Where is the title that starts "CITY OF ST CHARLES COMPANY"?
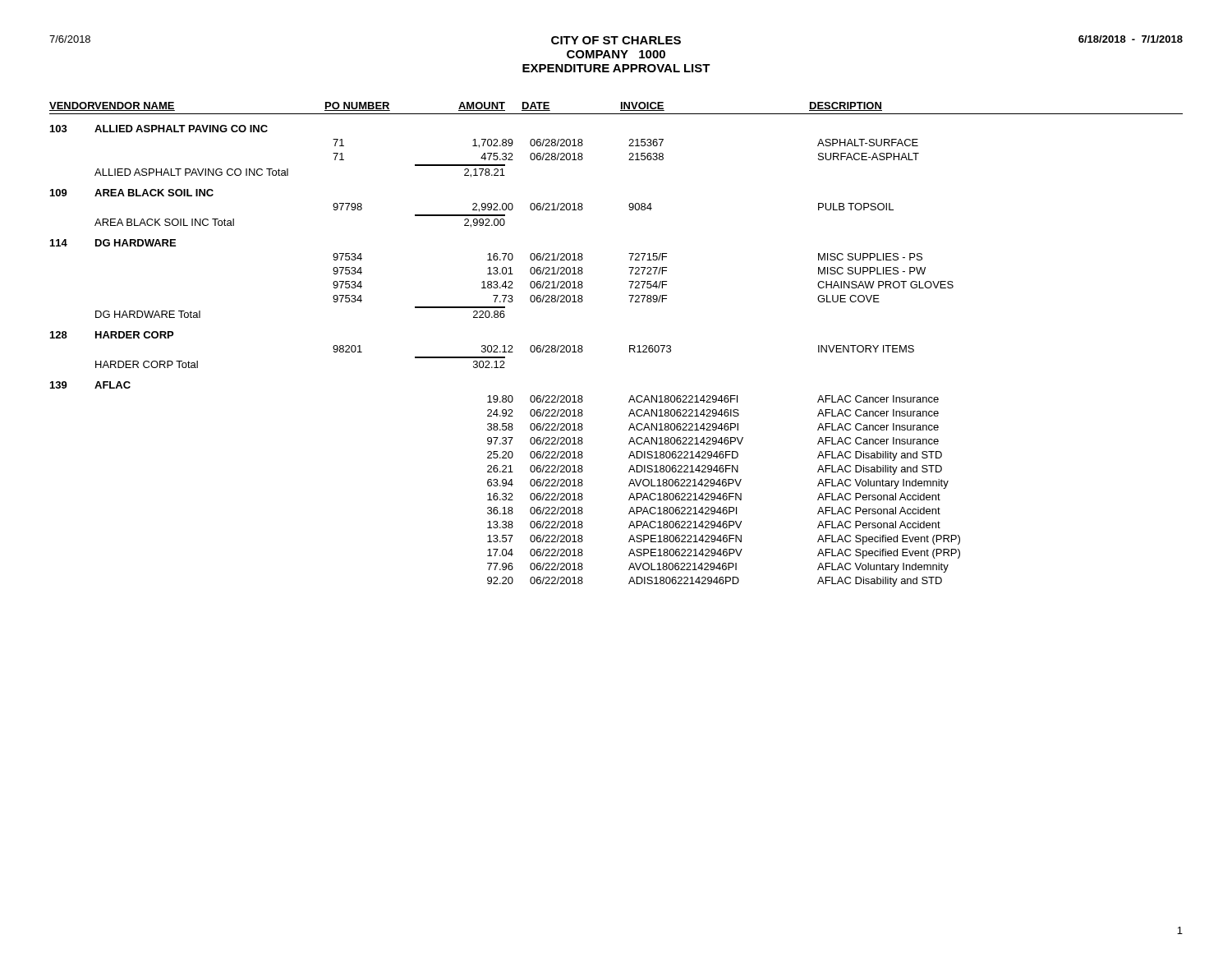 click(x=616, y=54)
